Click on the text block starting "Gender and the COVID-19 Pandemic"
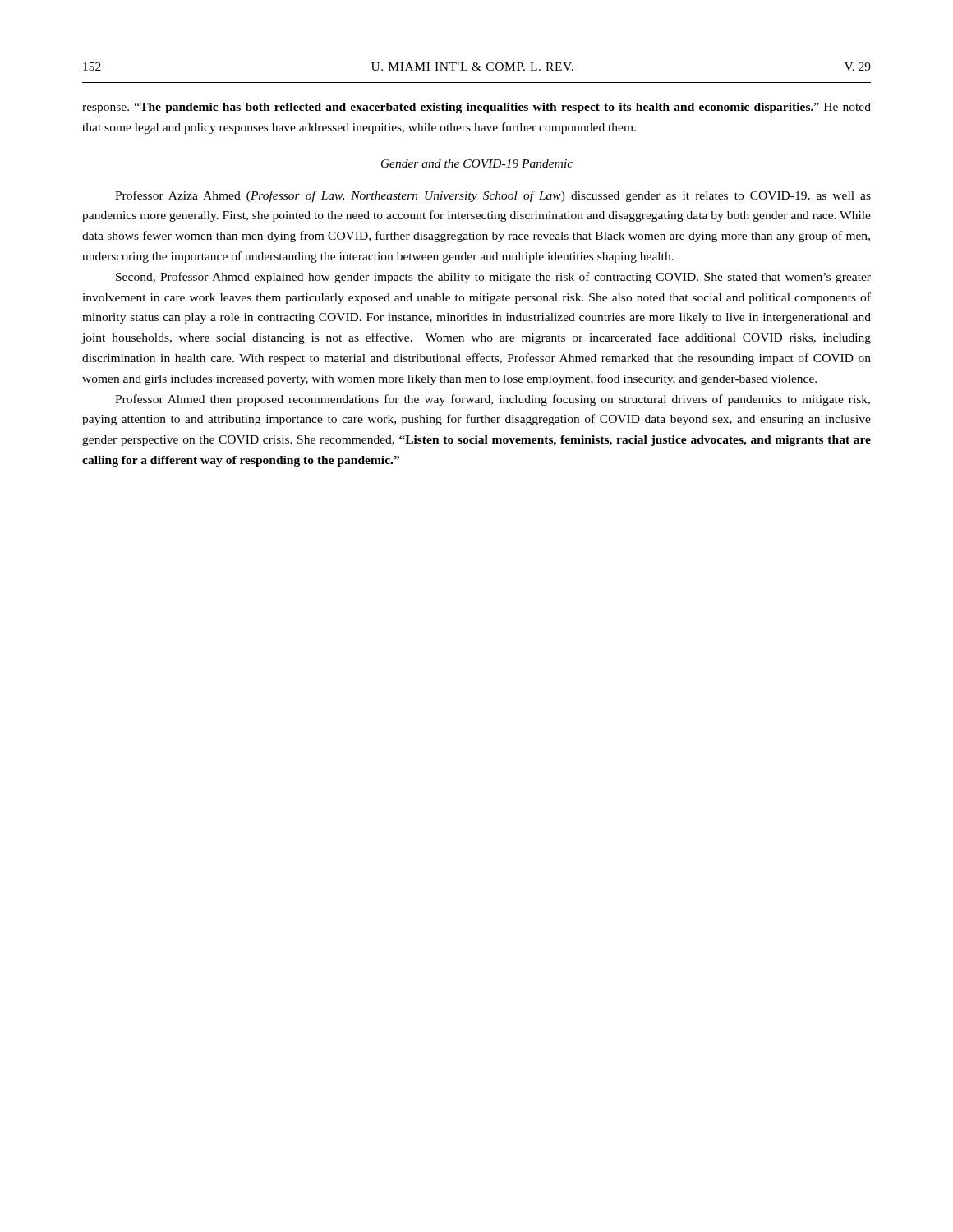This screenshot has width=953, height=1232. click(x=476, y=163)
